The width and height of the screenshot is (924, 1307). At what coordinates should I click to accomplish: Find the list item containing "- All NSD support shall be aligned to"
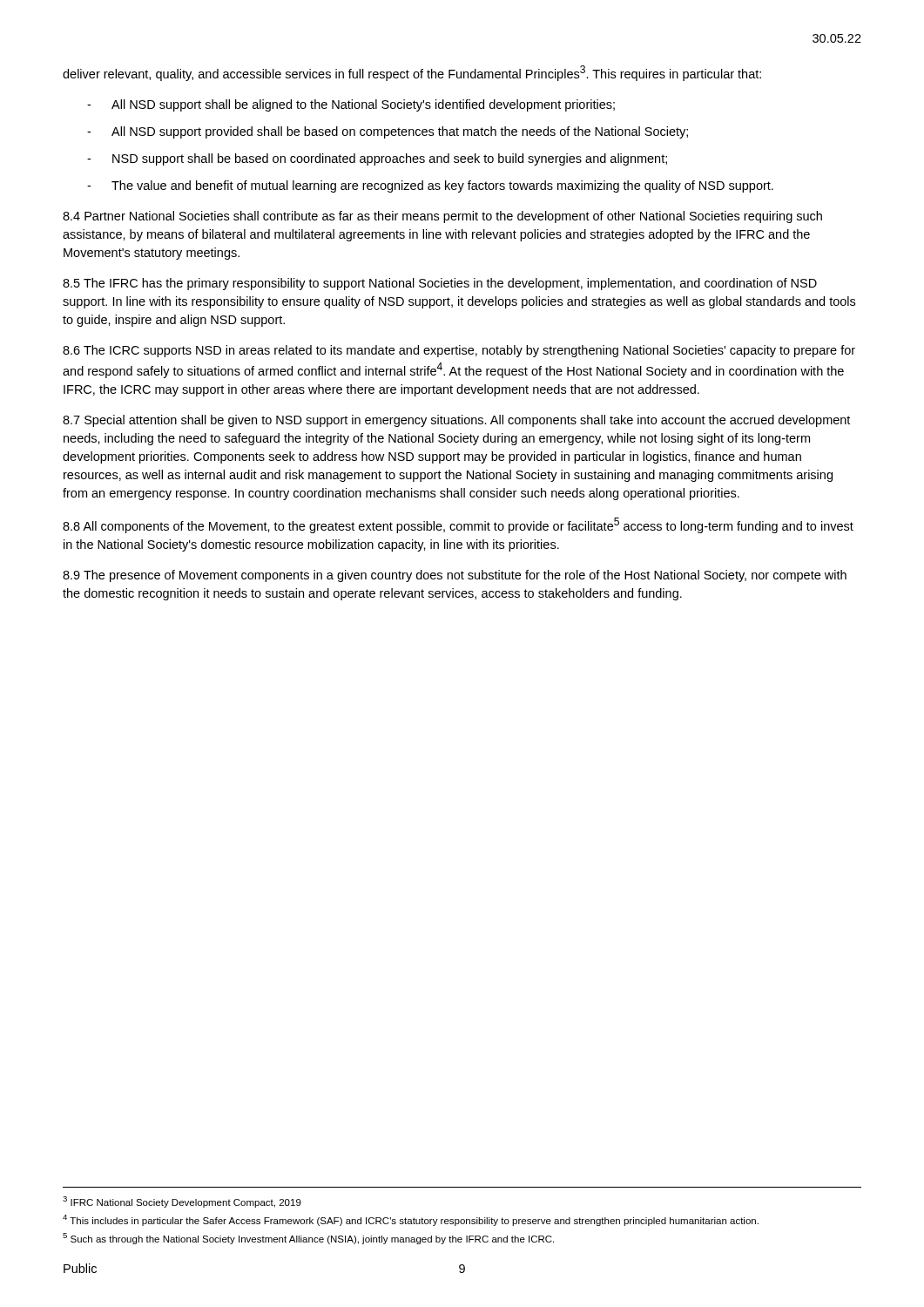(x=462, y=105)
